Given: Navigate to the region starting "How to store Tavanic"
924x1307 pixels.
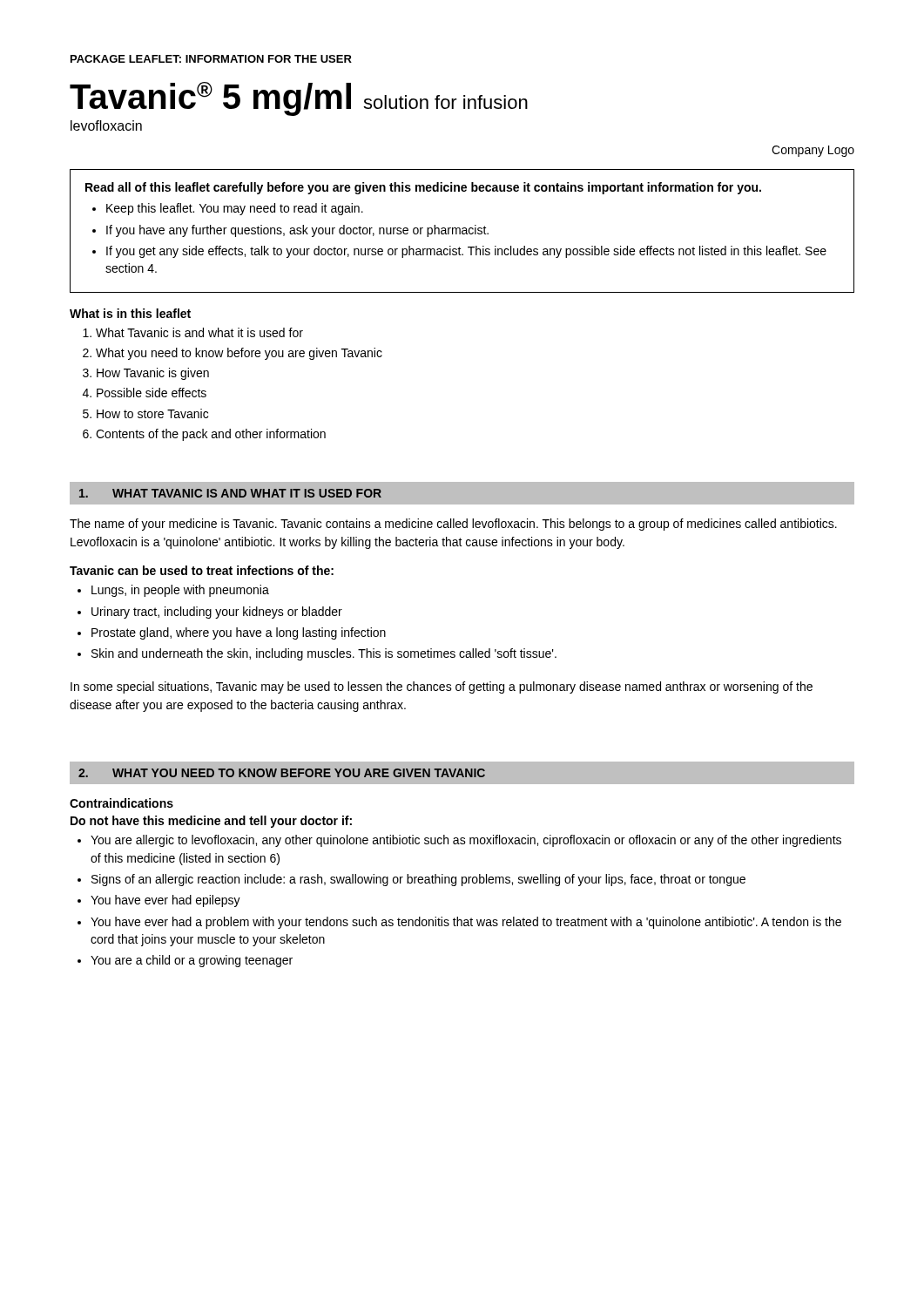Looking at the screenshot, I should [x=152, y=414].
